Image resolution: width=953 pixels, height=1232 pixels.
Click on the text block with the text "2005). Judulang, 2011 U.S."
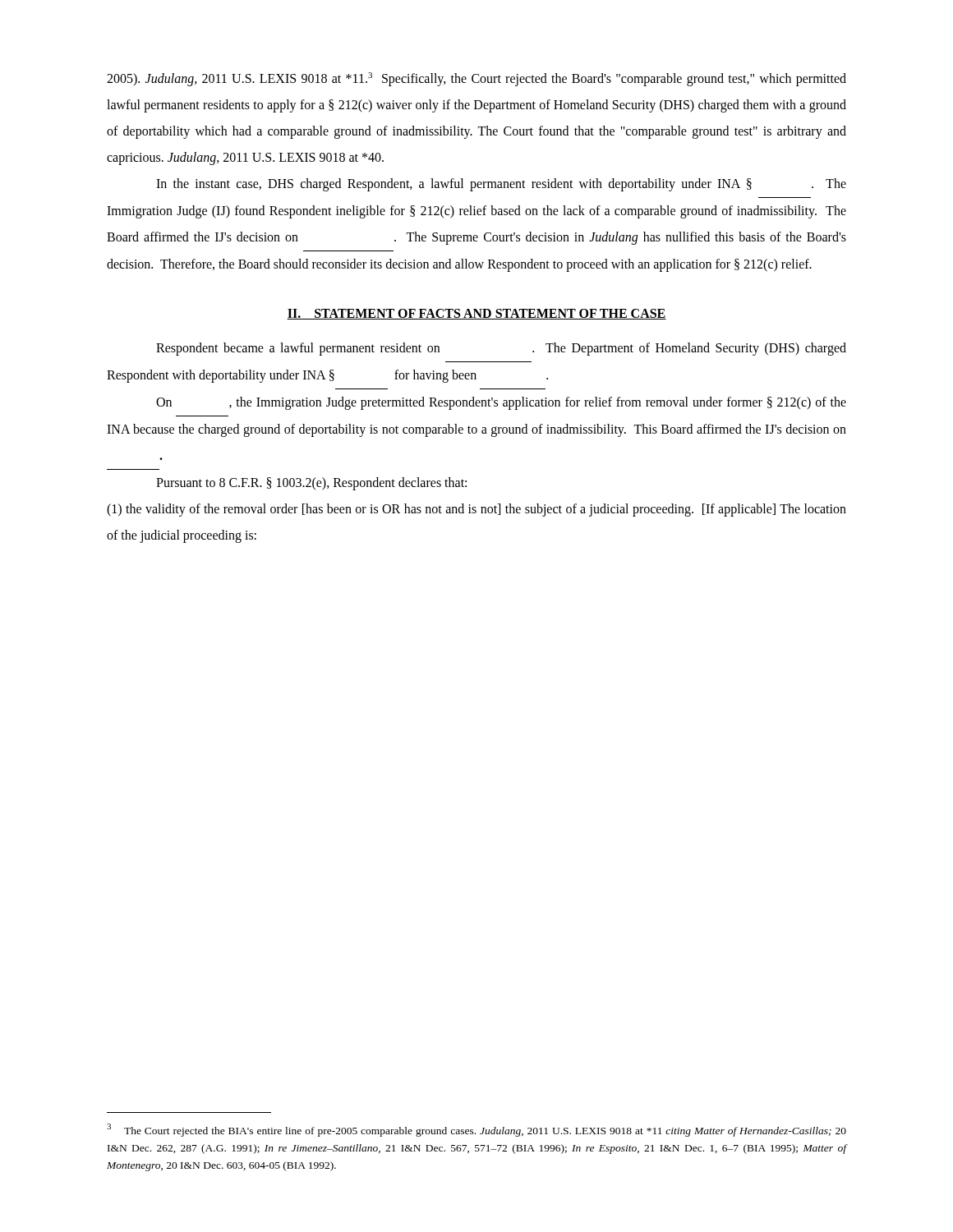(476, 117)
